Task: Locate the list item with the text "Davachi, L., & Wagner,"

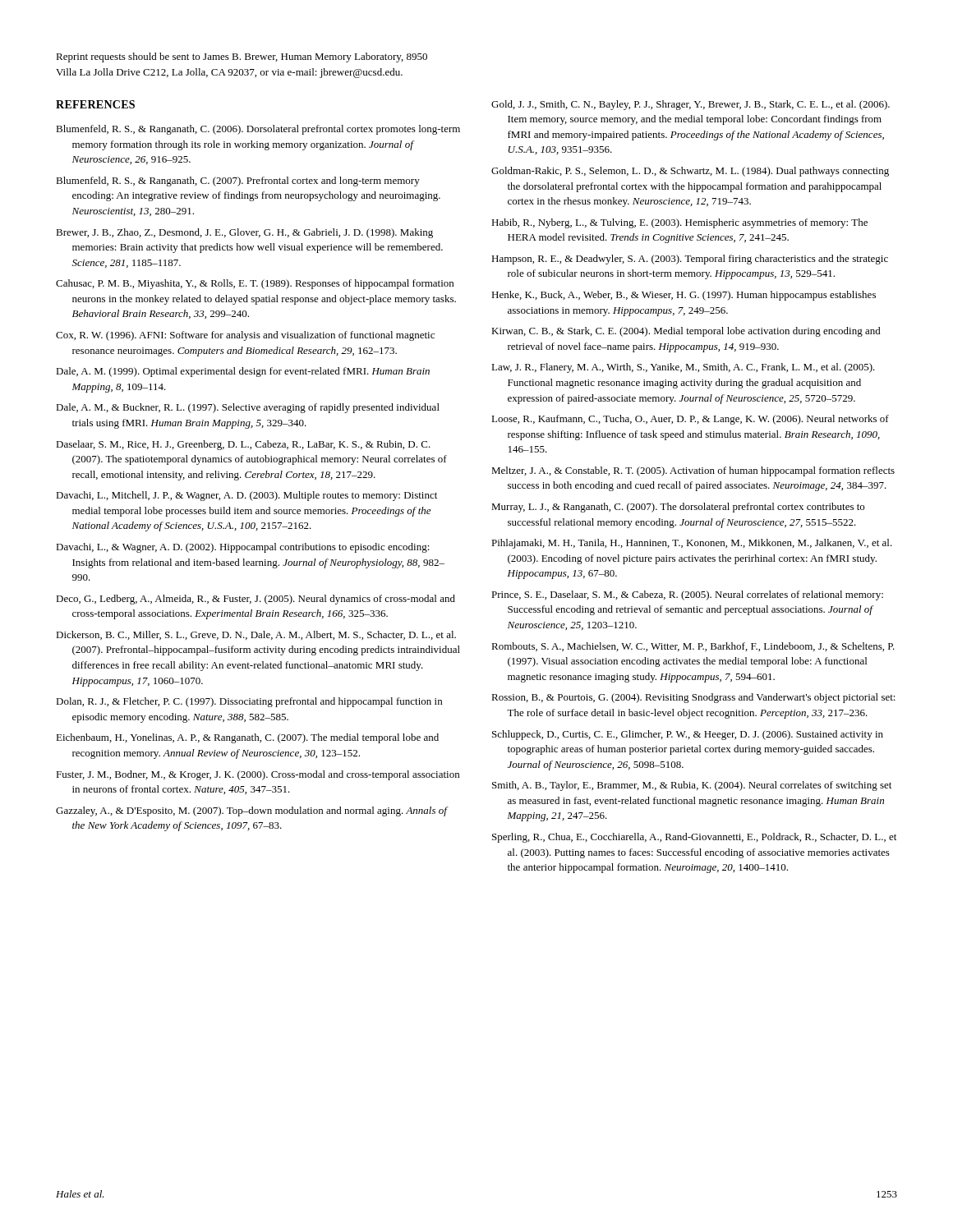Action: click(250, 562)
